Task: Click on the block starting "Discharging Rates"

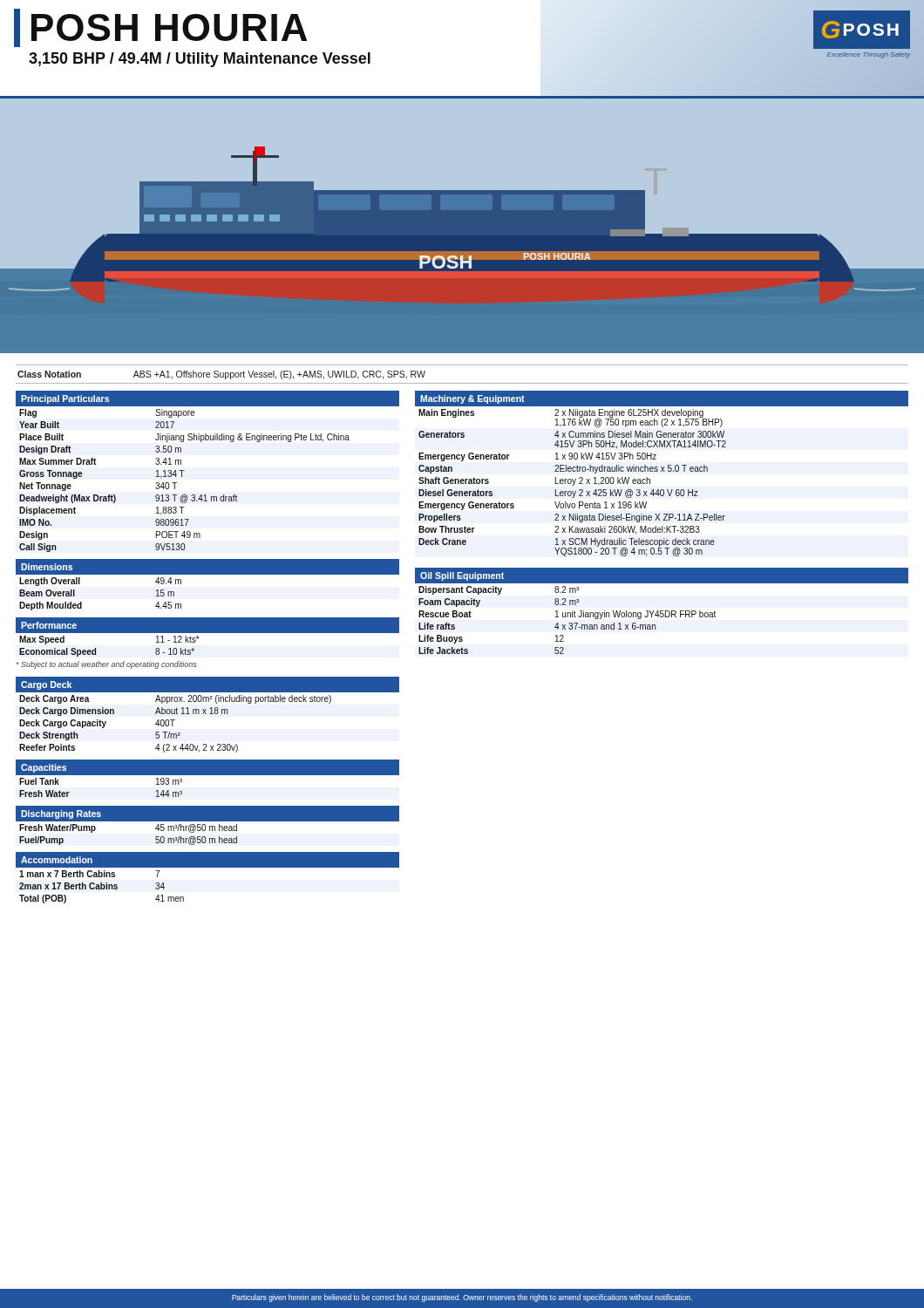Action: 61,814
